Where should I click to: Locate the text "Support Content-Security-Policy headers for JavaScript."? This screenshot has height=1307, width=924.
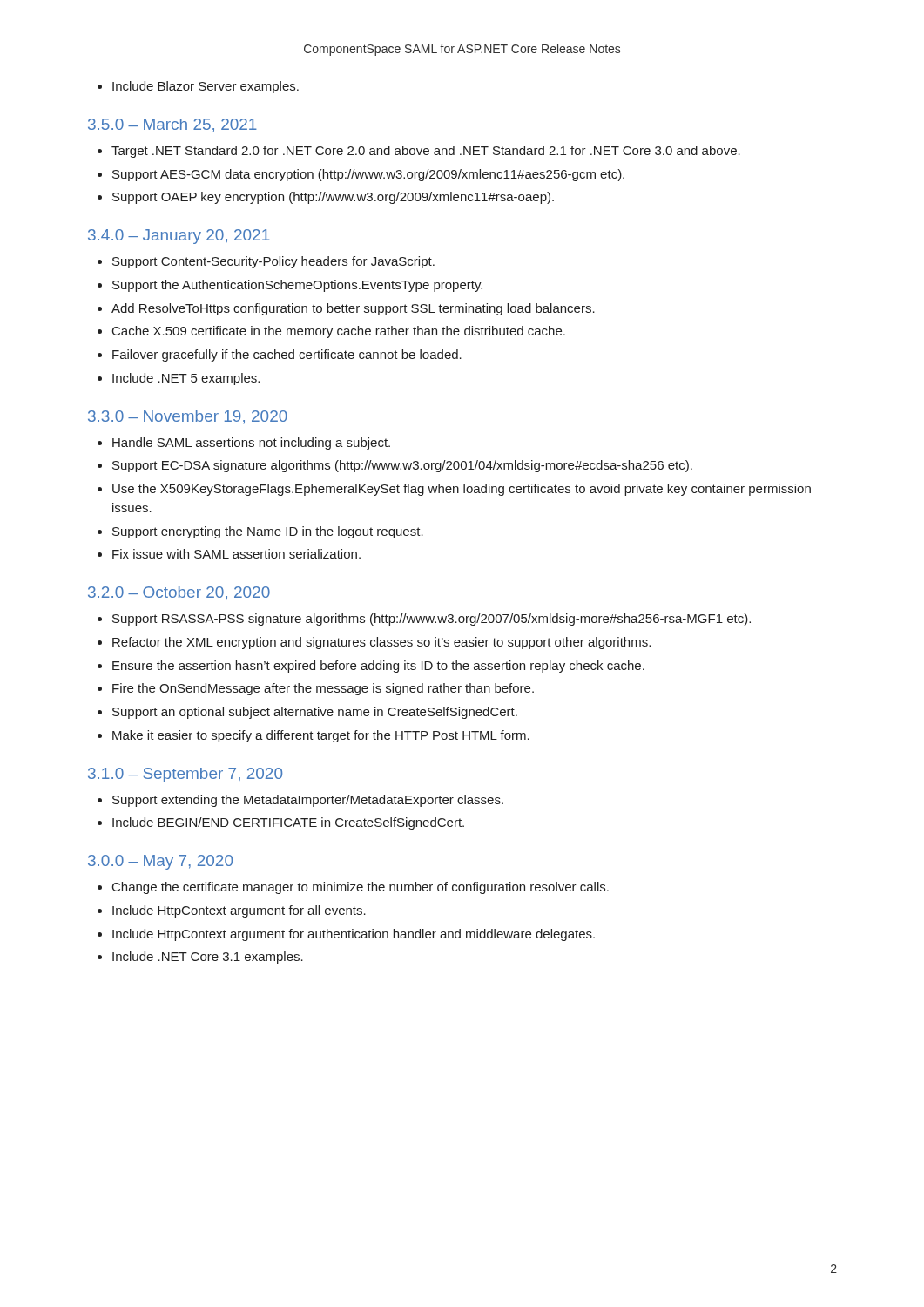click(273, 261)
